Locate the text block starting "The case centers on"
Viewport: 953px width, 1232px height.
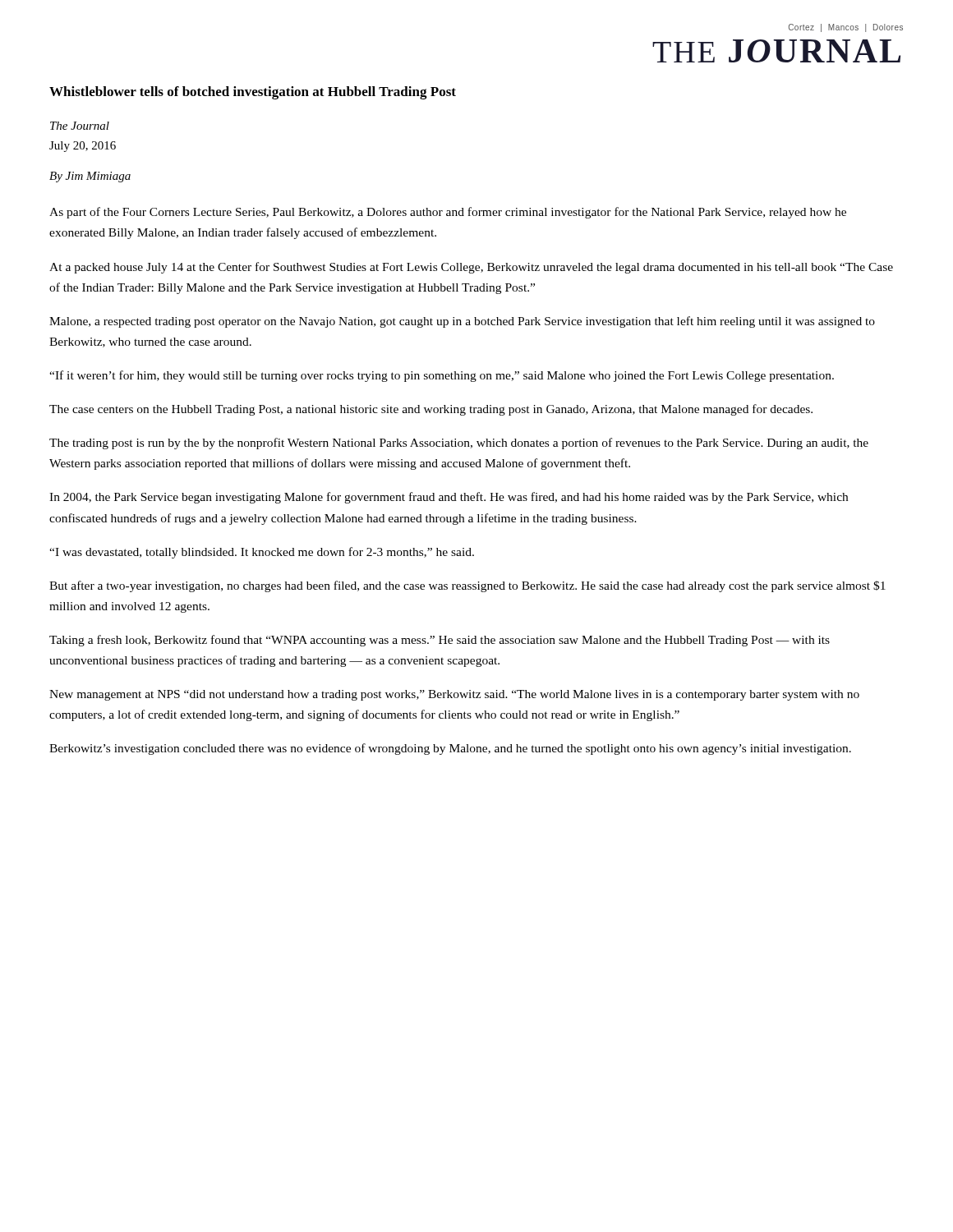click(x=431, y=409)
